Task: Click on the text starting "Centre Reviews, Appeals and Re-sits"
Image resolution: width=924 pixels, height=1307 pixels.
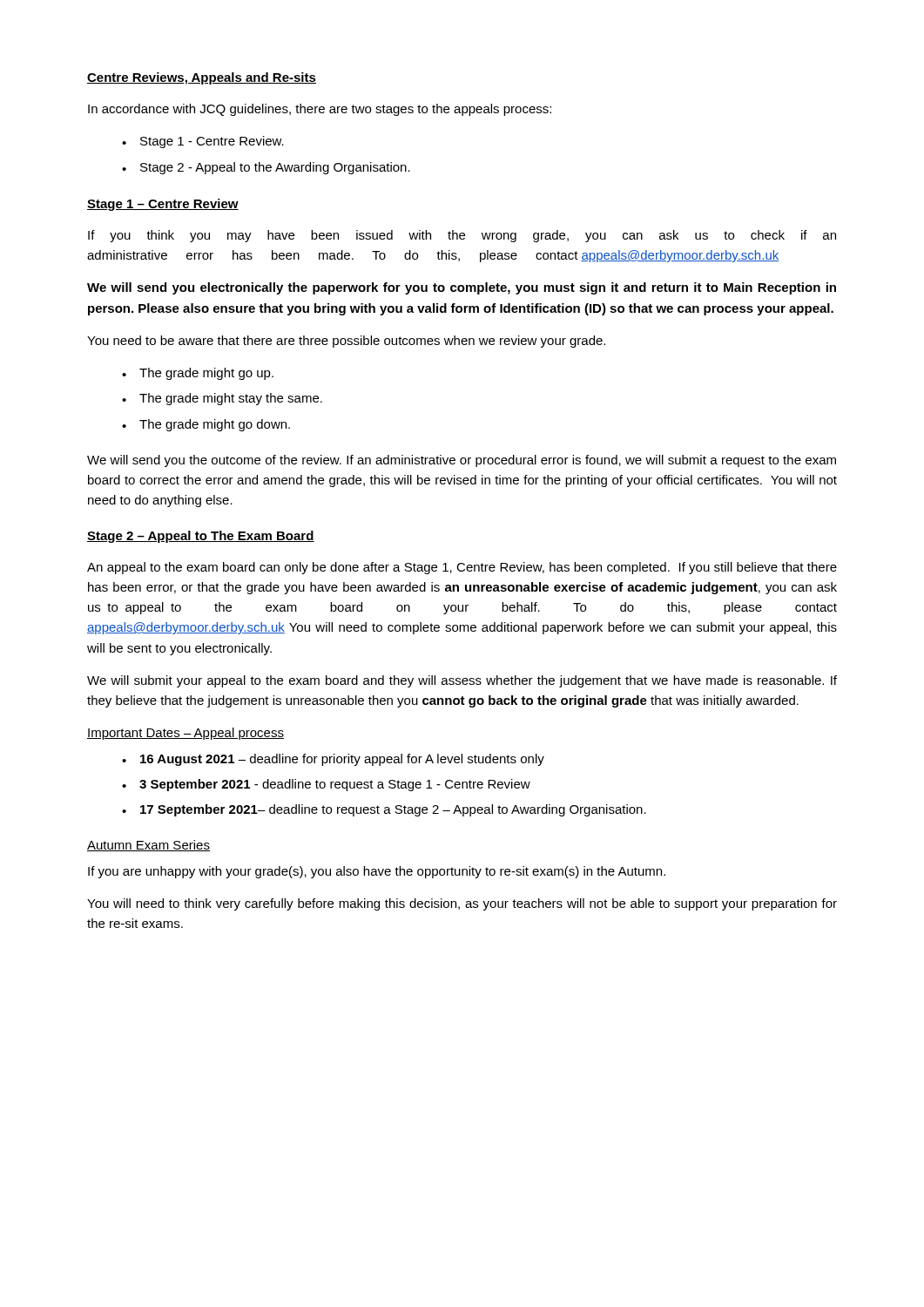Action: tap(202, 77)
